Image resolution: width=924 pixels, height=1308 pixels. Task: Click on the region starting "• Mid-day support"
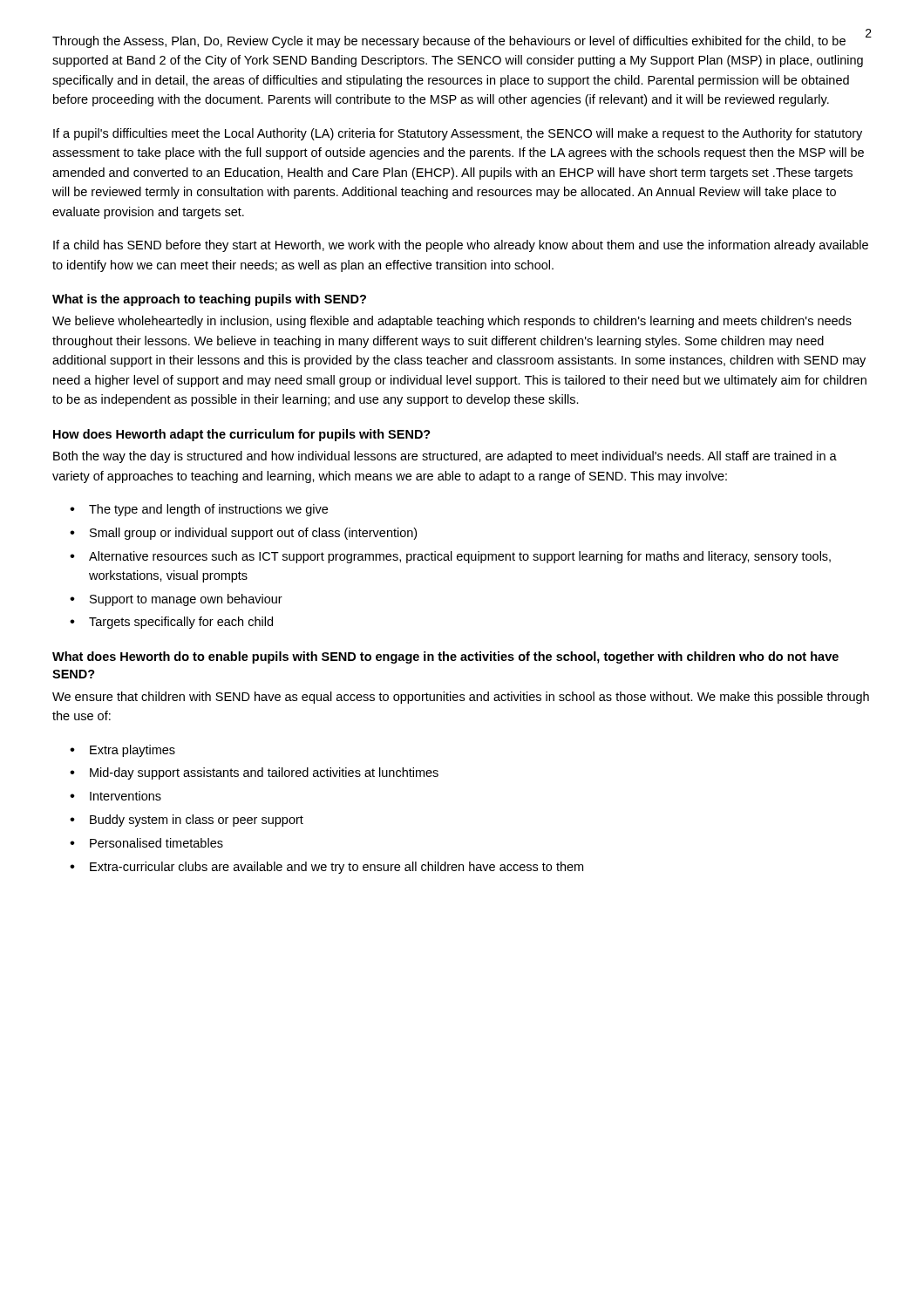click(x=254, y=773)
